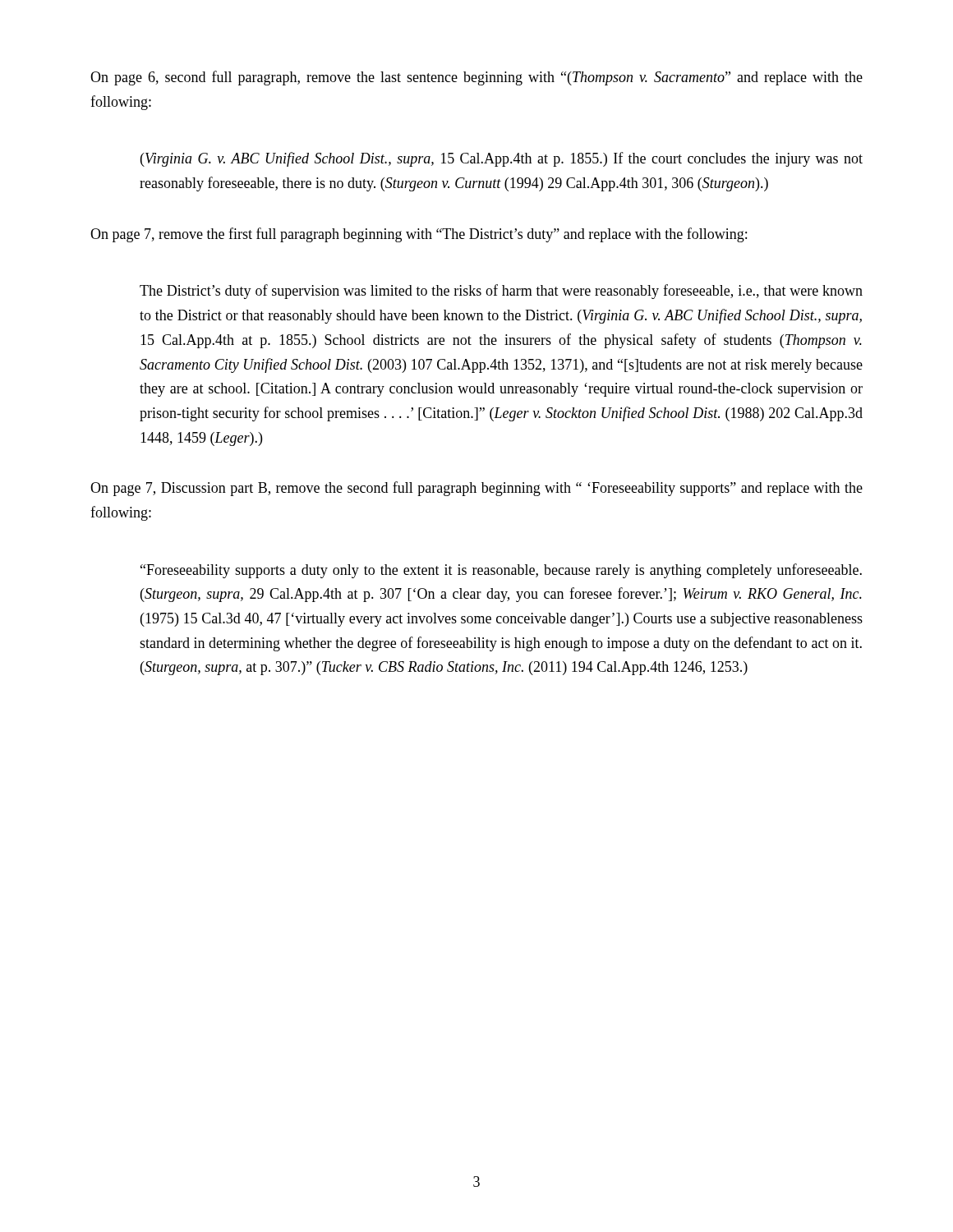The image size is (953, 1232).
Task: Where is the passage that starts "The District’s duty of supervision"?
Action: click(x=501, y=365)
